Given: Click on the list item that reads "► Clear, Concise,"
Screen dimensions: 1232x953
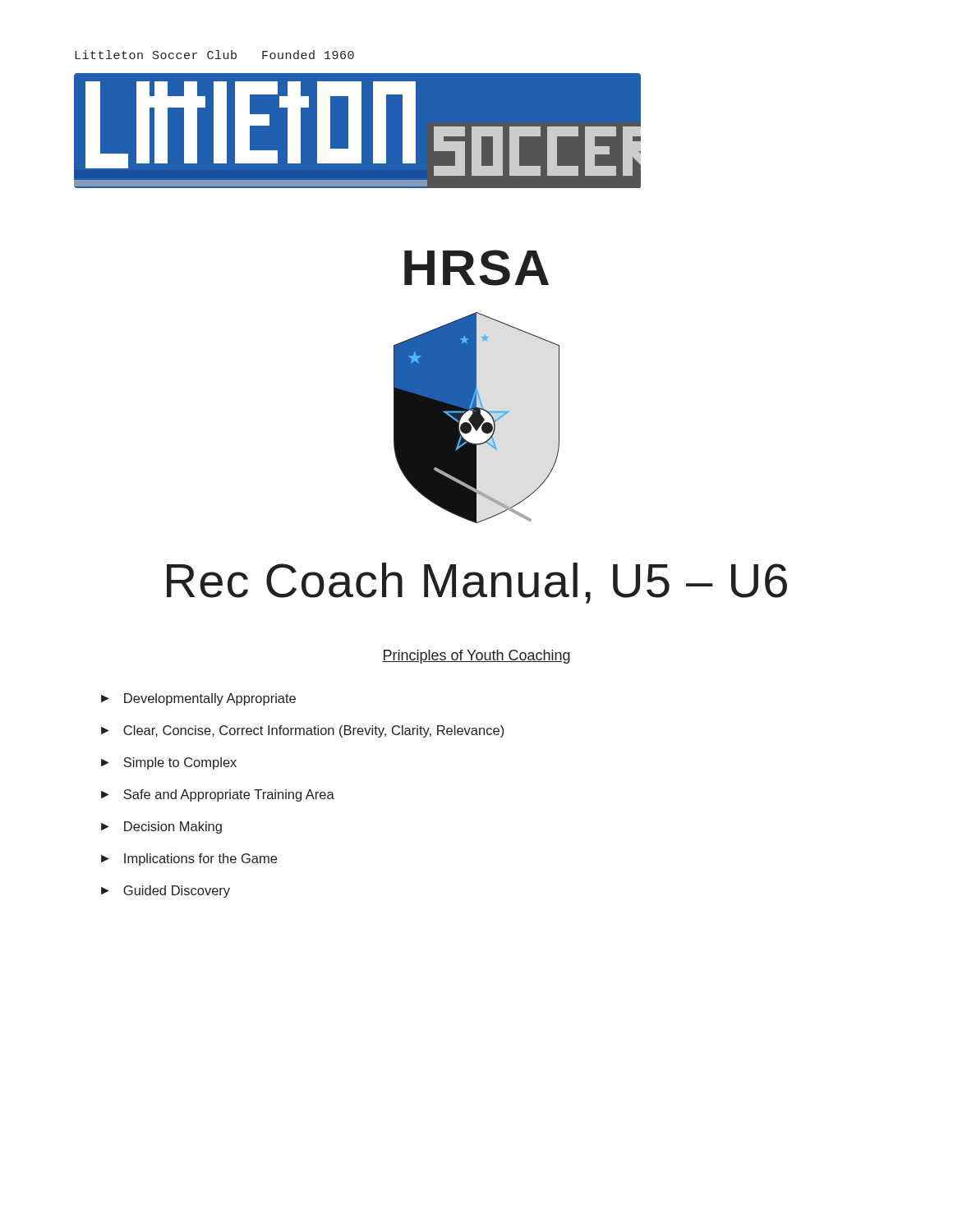Looking at the screenshot, I should tap(302, 731).
